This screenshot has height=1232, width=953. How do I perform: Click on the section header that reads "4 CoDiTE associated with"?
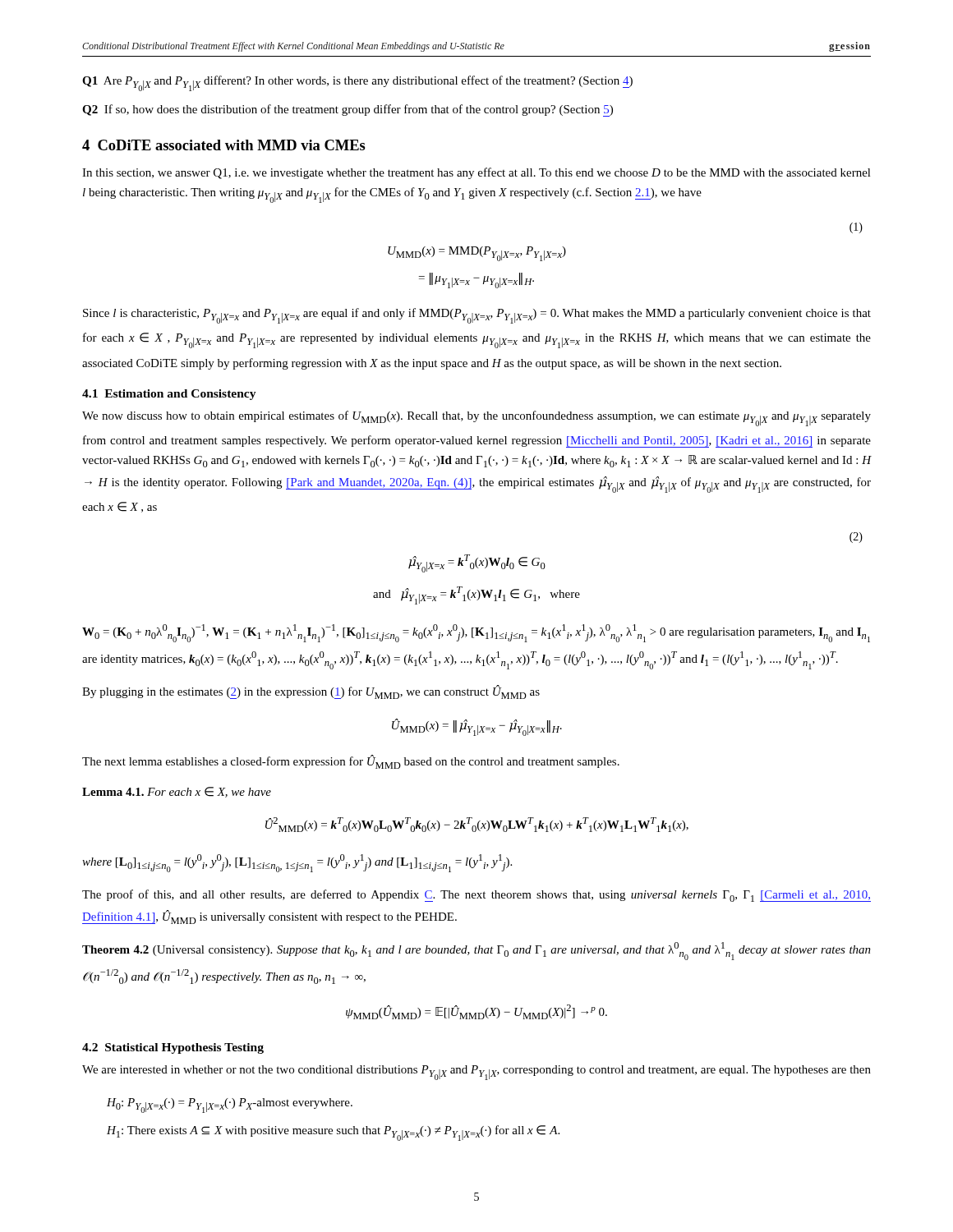click(224, 145)
